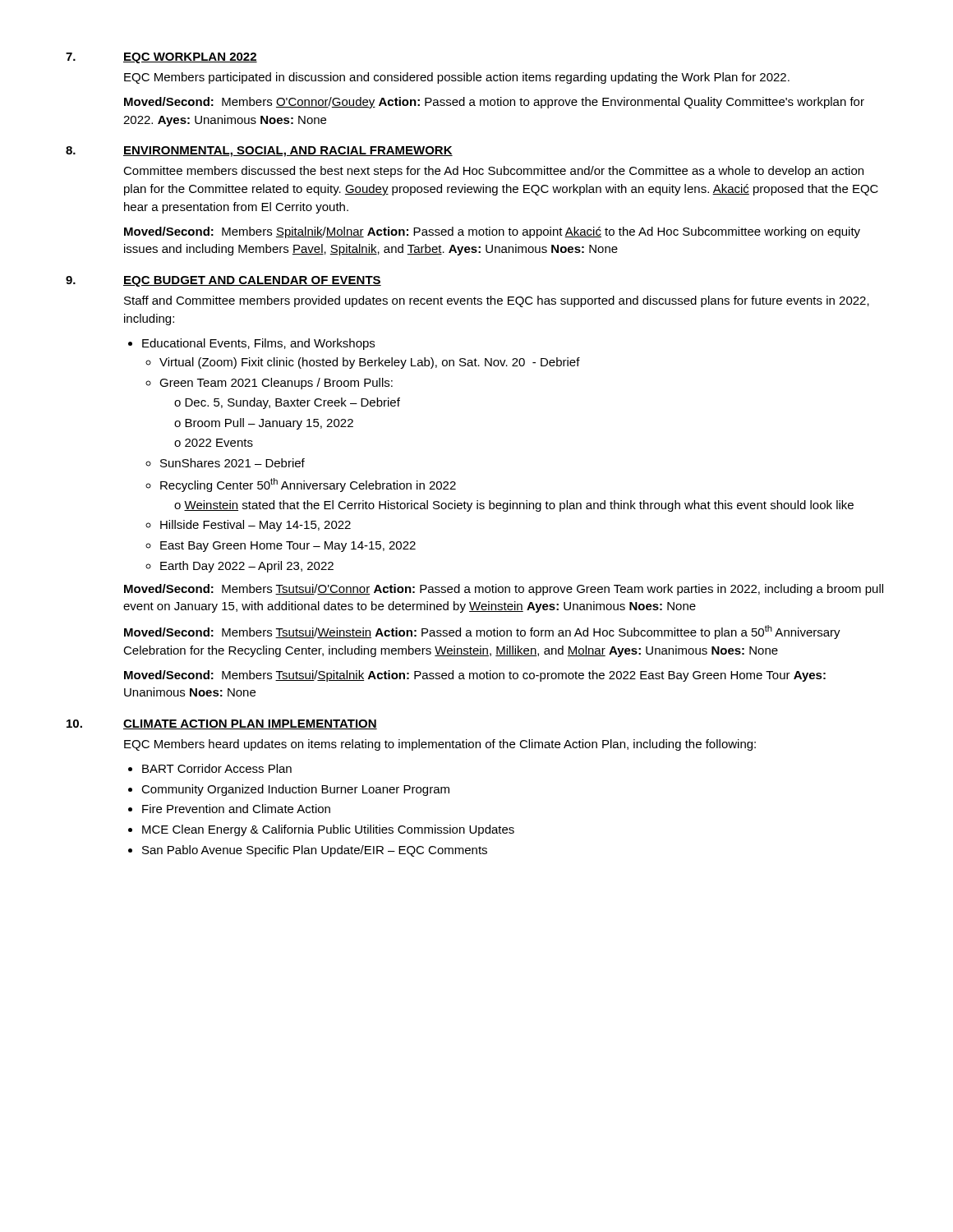Where is the passage that starts "Weinstein stated that the El Cerrito Historical Society"?
This screenshot has width=953, height=1232.
click(x=519, y=504)
